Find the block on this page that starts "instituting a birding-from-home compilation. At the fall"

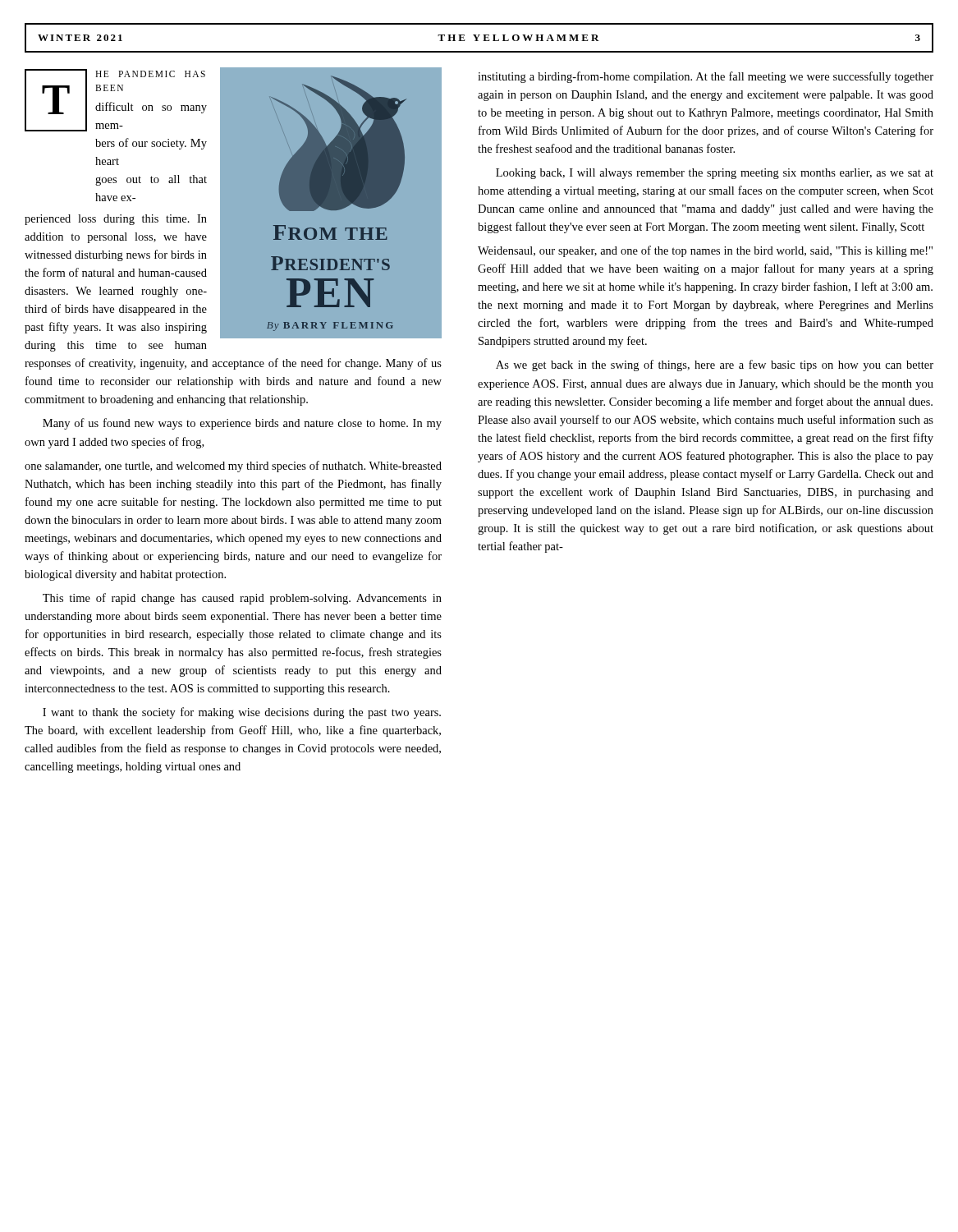706,152
